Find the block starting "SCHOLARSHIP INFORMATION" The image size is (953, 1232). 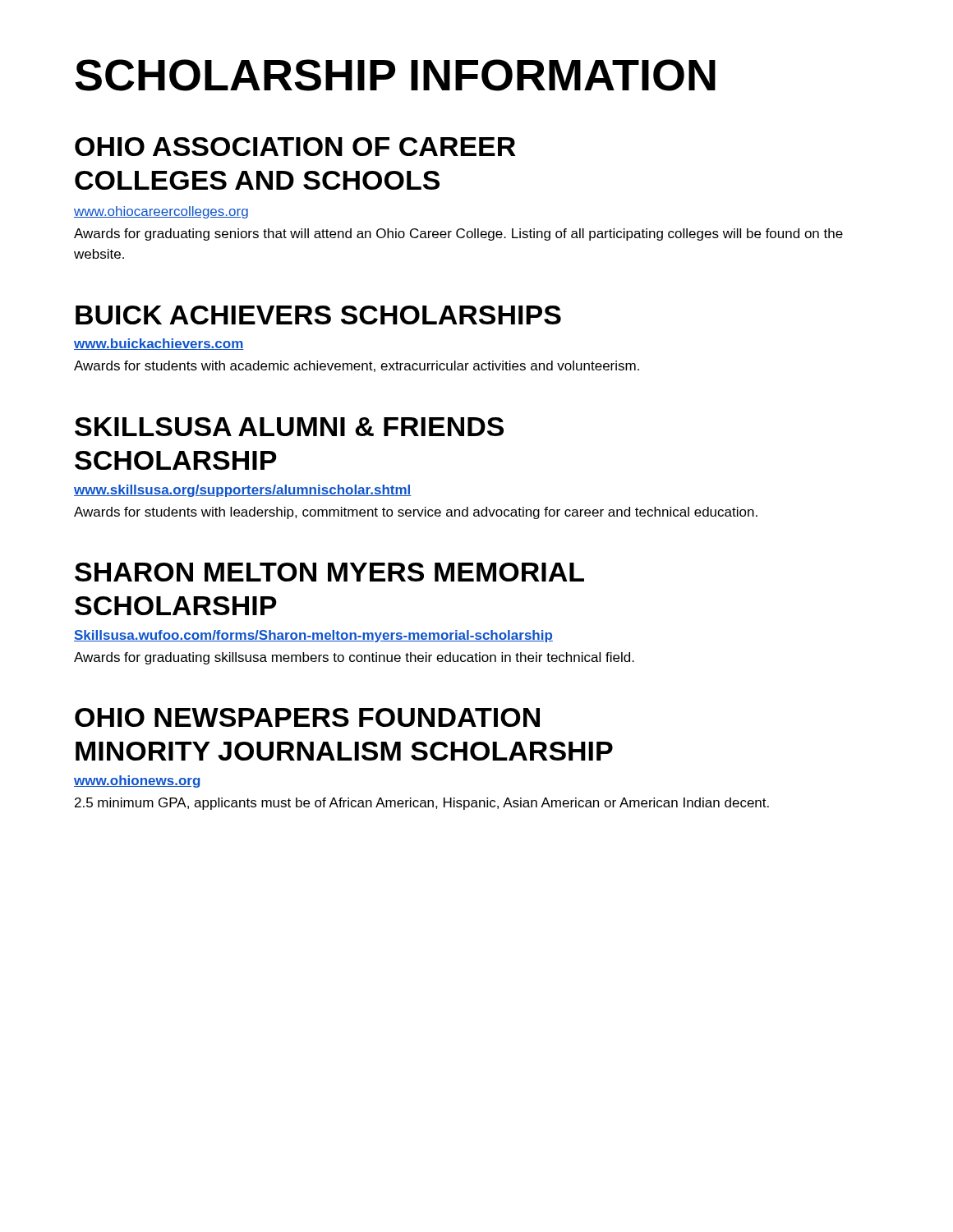(476, 75)
